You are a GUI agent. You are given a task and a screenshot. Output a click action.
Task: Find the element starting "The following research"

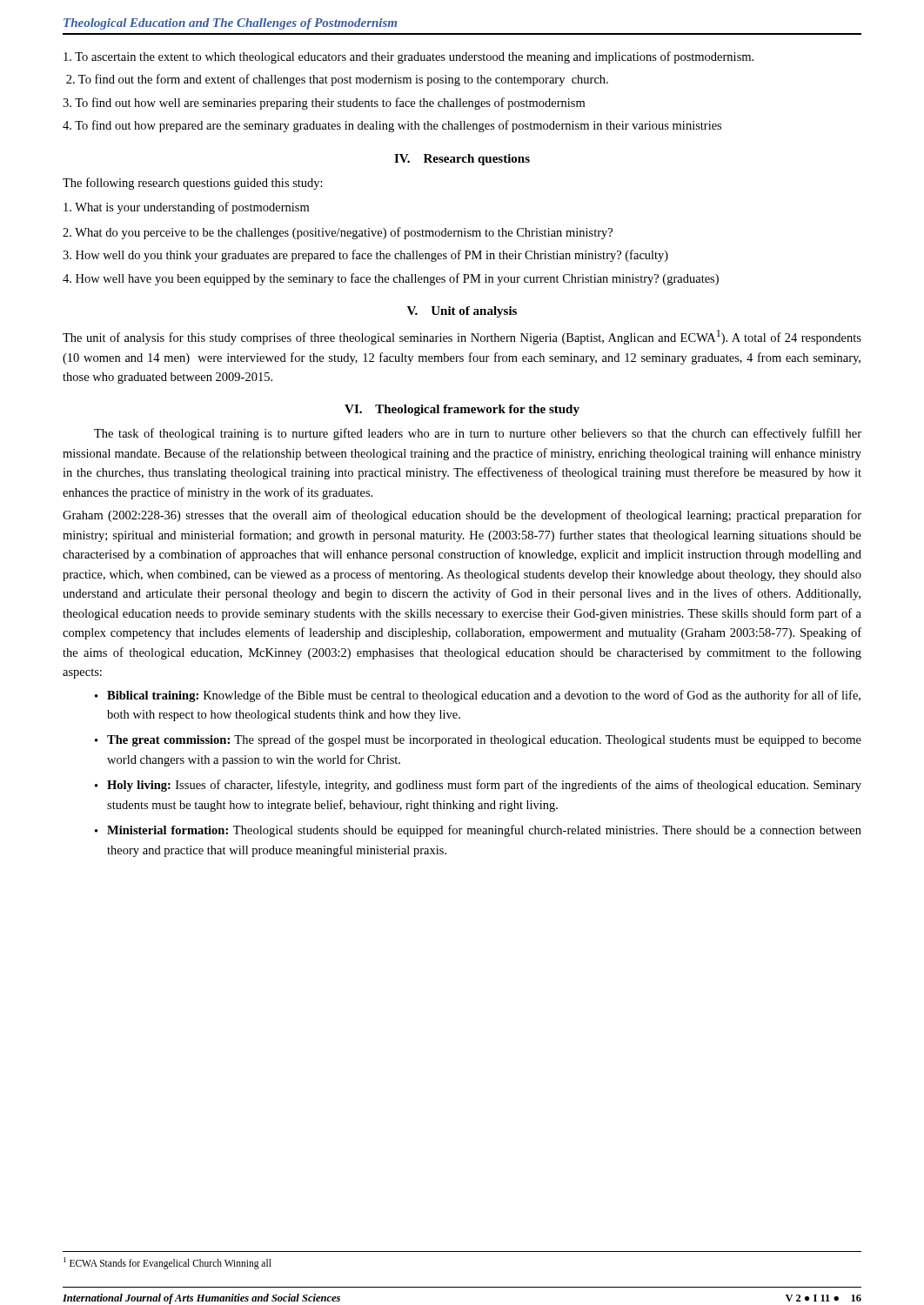pyautogui.click(x=193, y=183)
